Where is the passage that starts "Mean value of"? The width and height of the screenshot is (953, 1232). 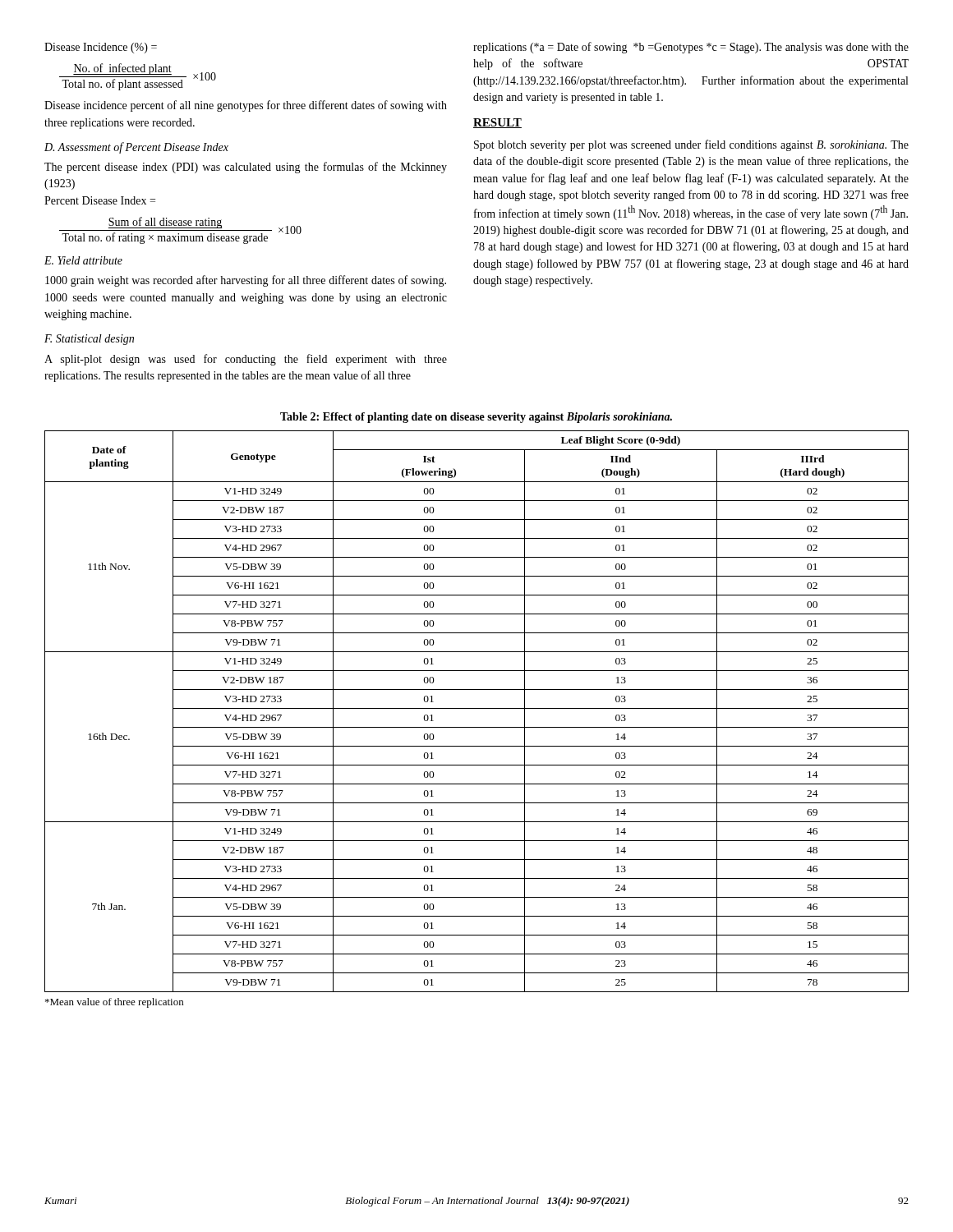click(114, 1002)
